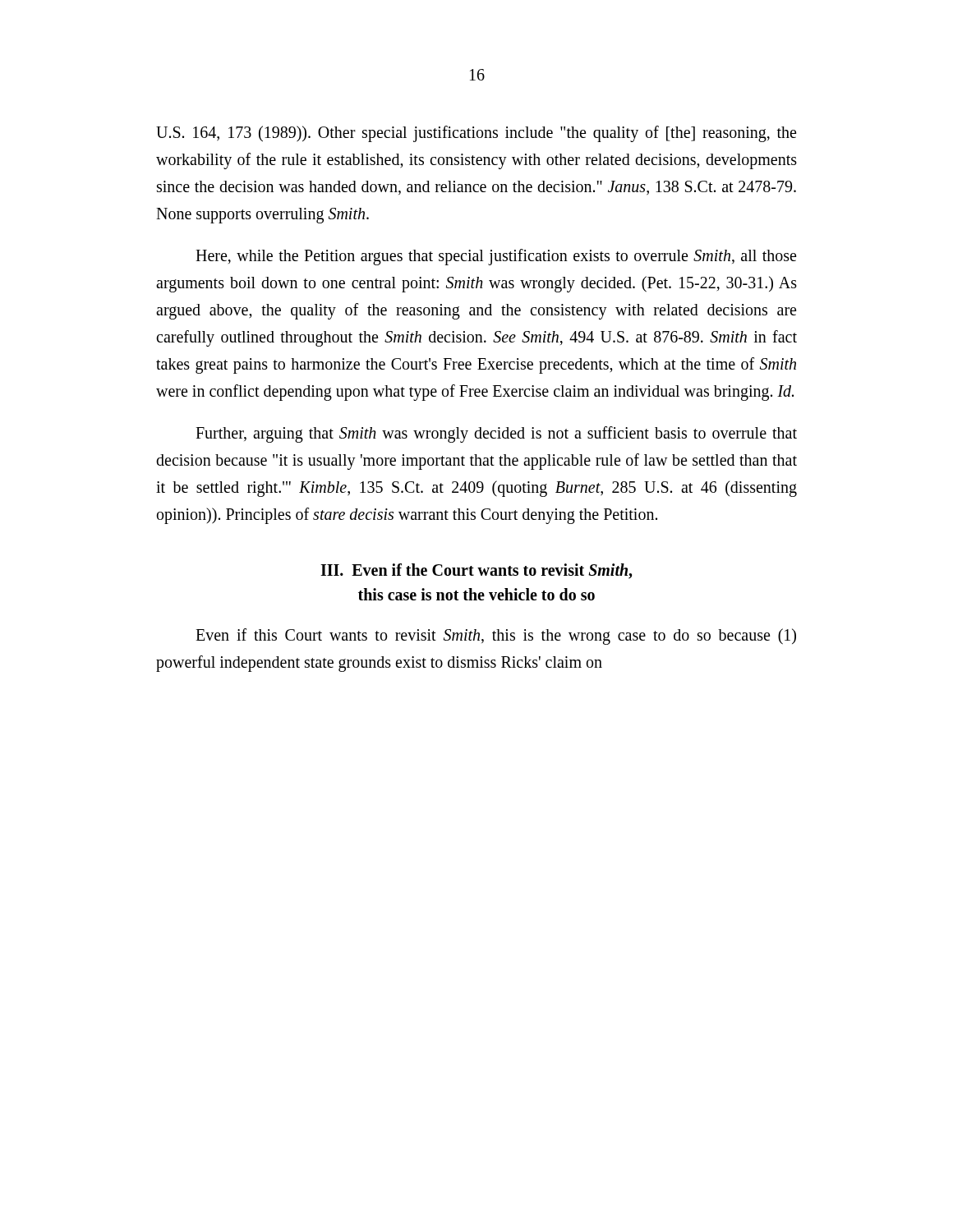953x1232 pixels.
Task: Locate the passage starting "U.S. 164, 173 (1989)). Other special"
Action: click(476, 173)
